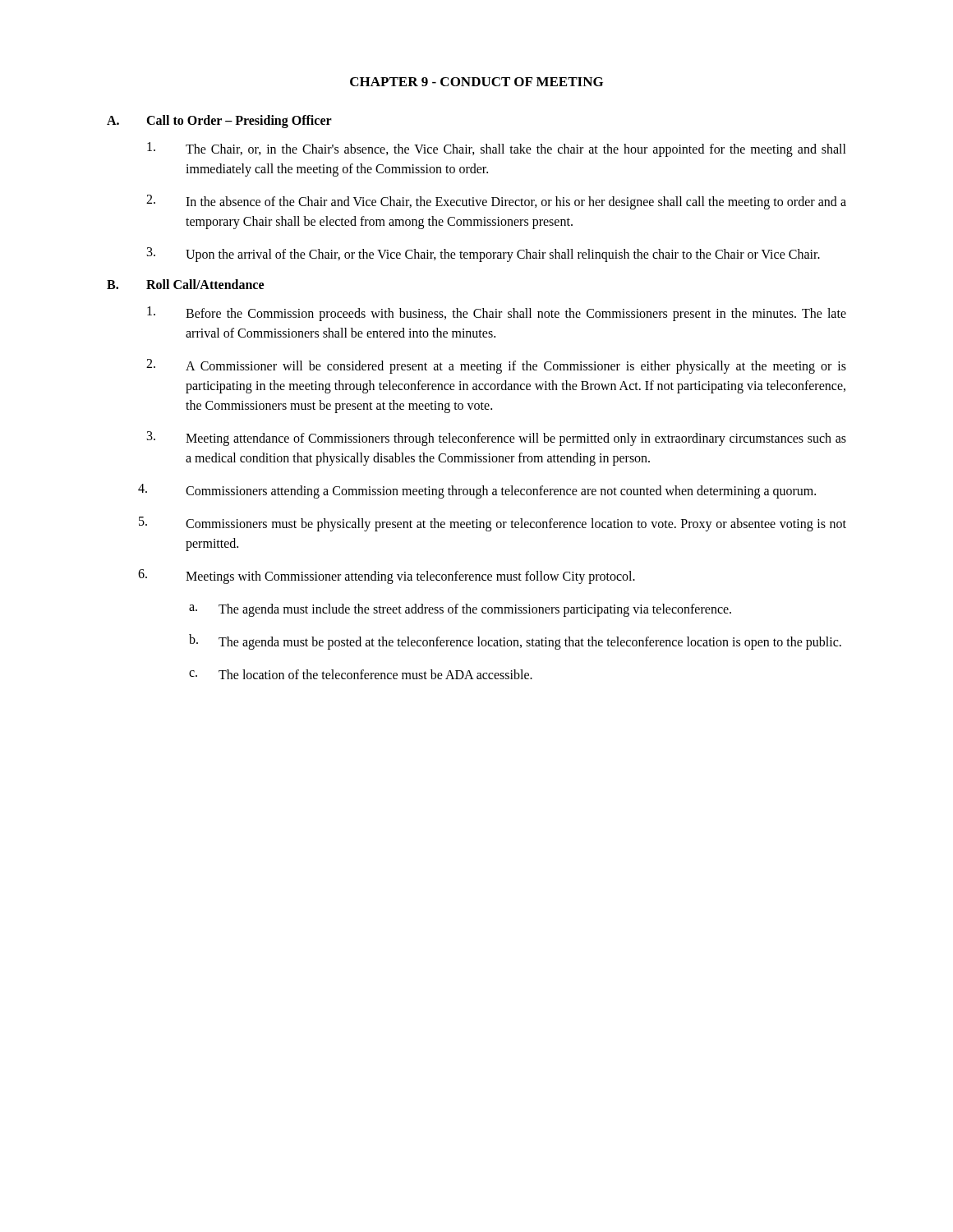Point to the block starting "2. A Commissioner will be considered"
953x1232 pixels.
(x=496, y=386)
